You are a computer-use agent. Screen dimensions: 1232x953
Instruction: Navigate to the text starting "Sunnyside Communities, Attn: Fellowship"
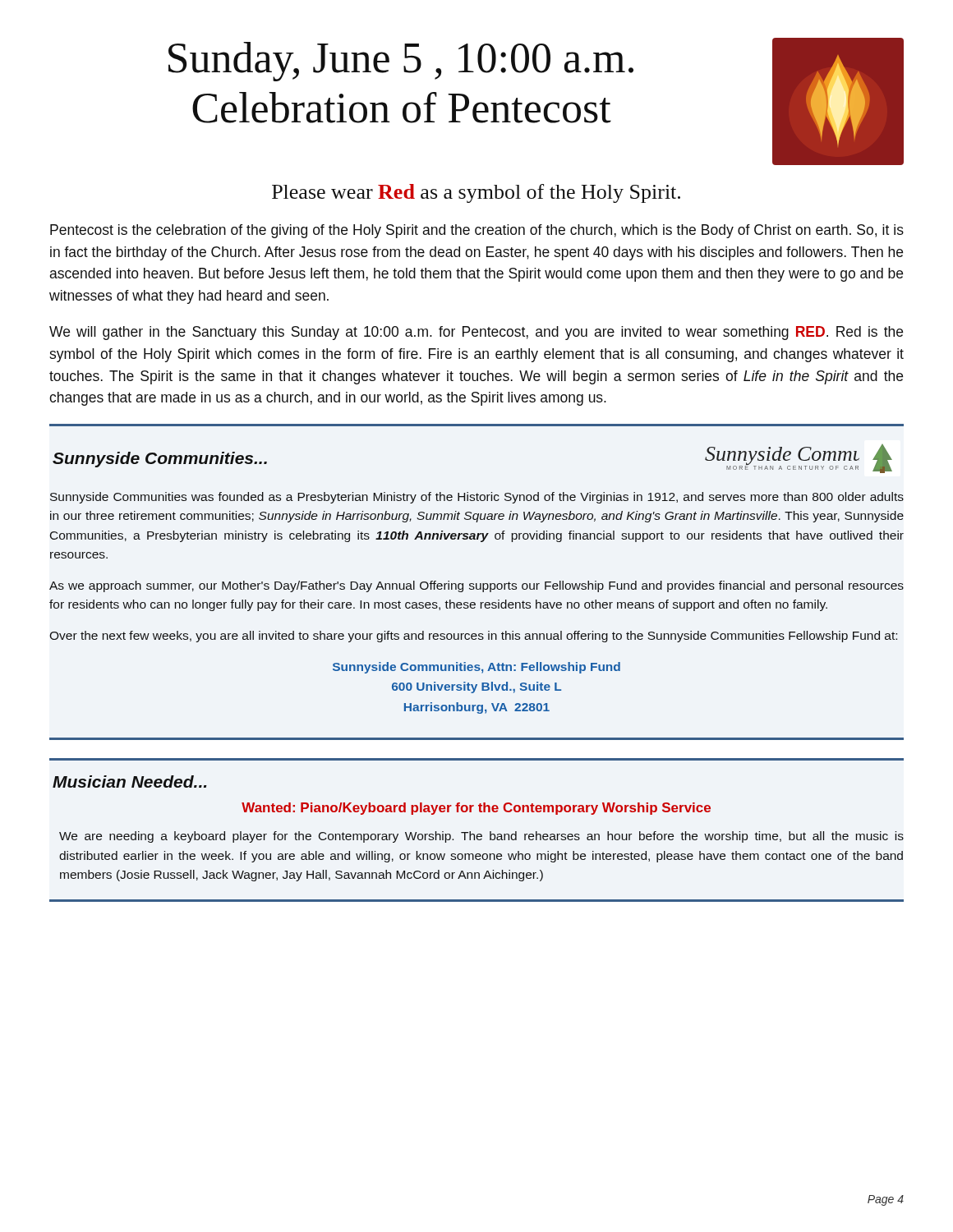(476, 687)
